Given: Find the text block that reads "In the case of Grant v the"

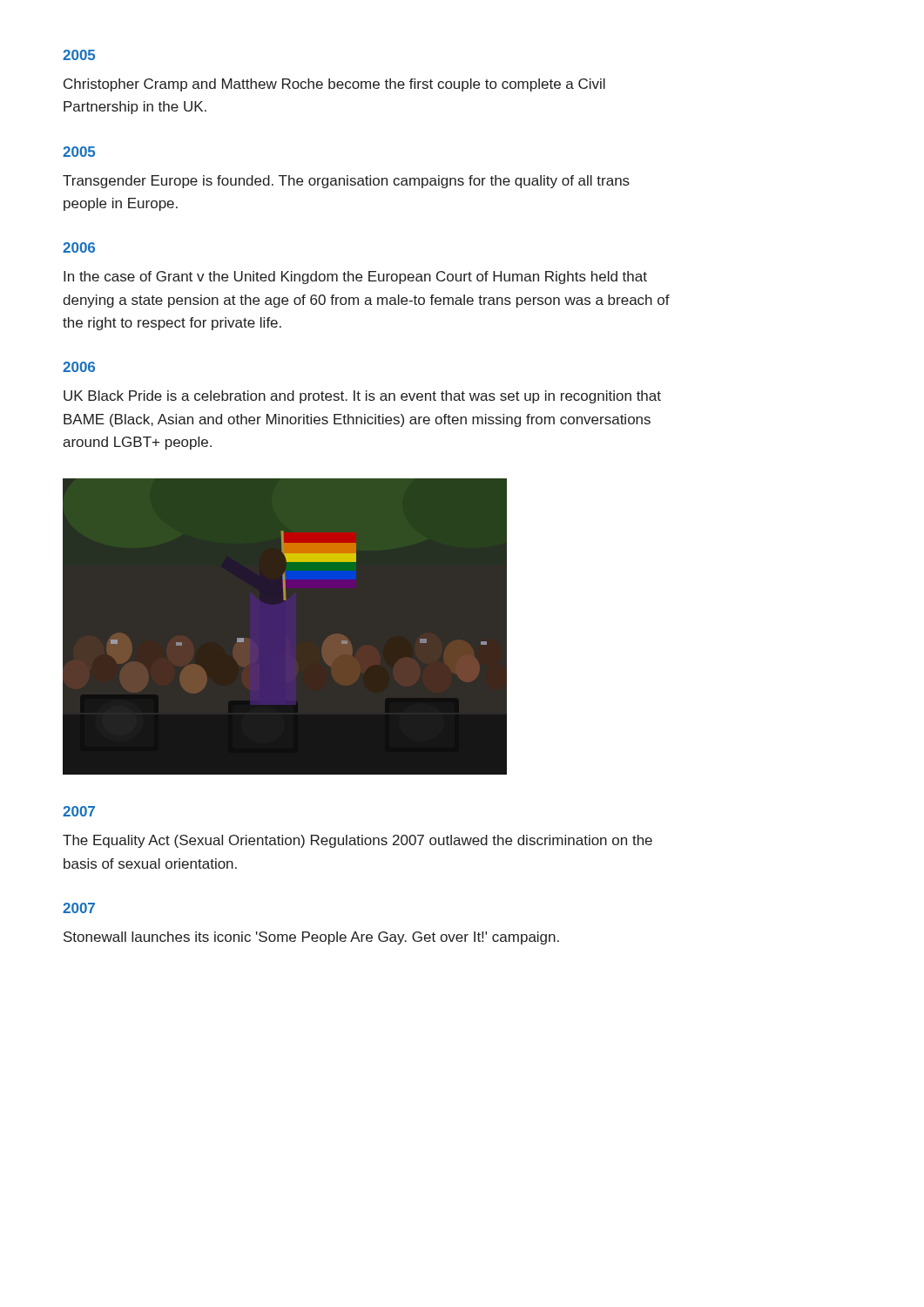Looking at the screenshot, I should (x=368, y=301).
